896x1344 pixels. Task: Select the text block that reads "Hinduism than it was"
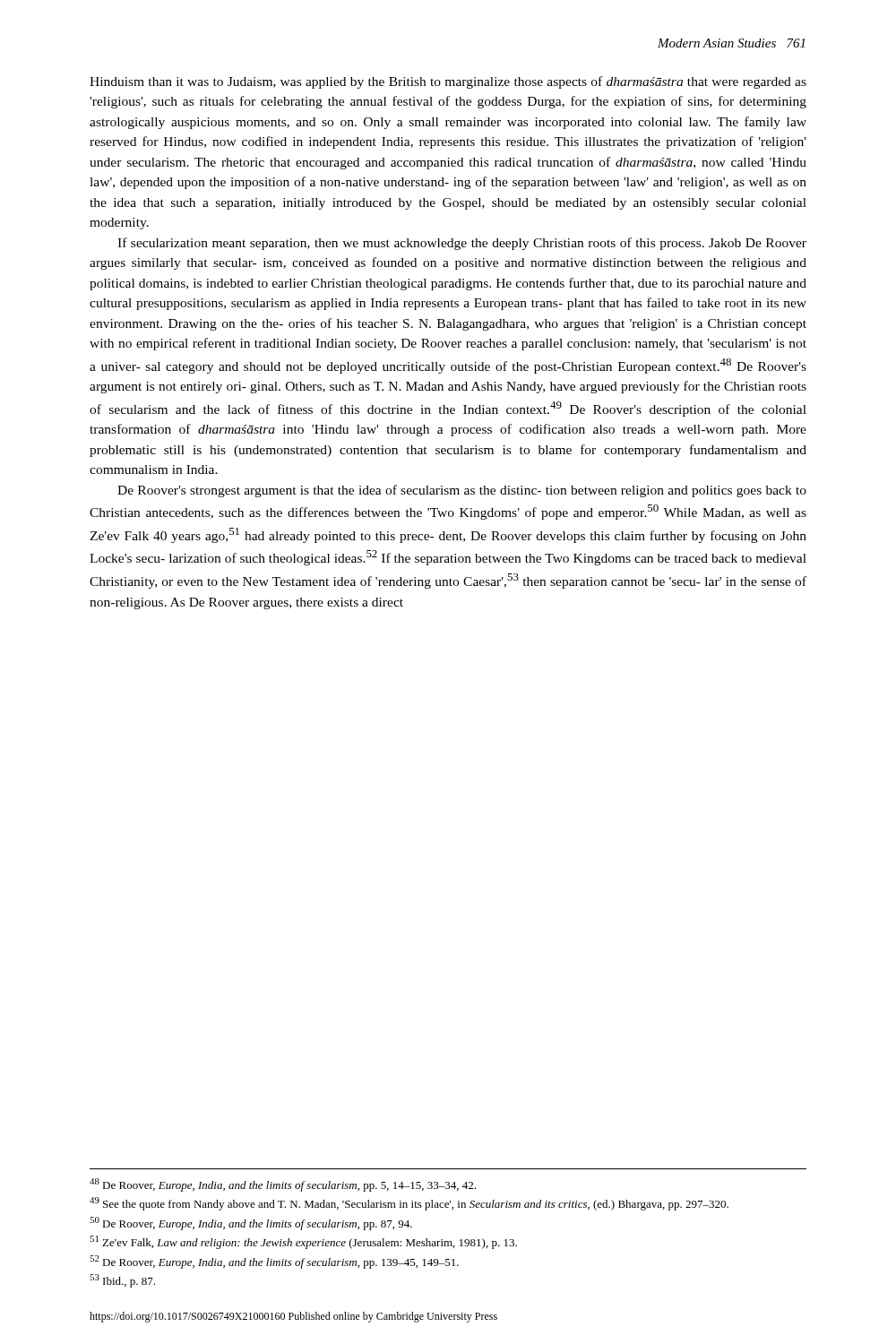448,152
